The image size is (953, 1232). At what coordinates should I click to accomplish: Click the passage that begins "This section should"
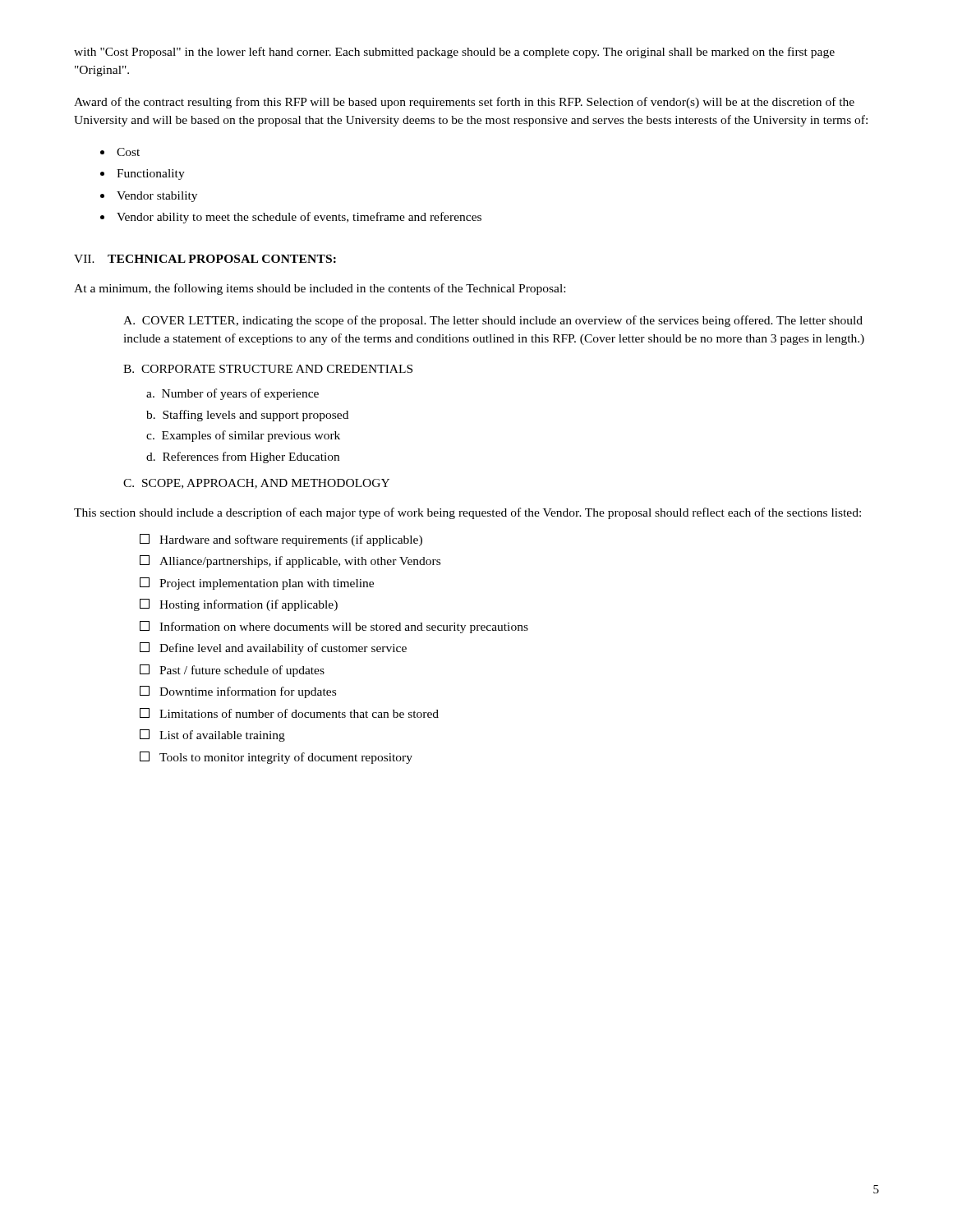point(468,512)
